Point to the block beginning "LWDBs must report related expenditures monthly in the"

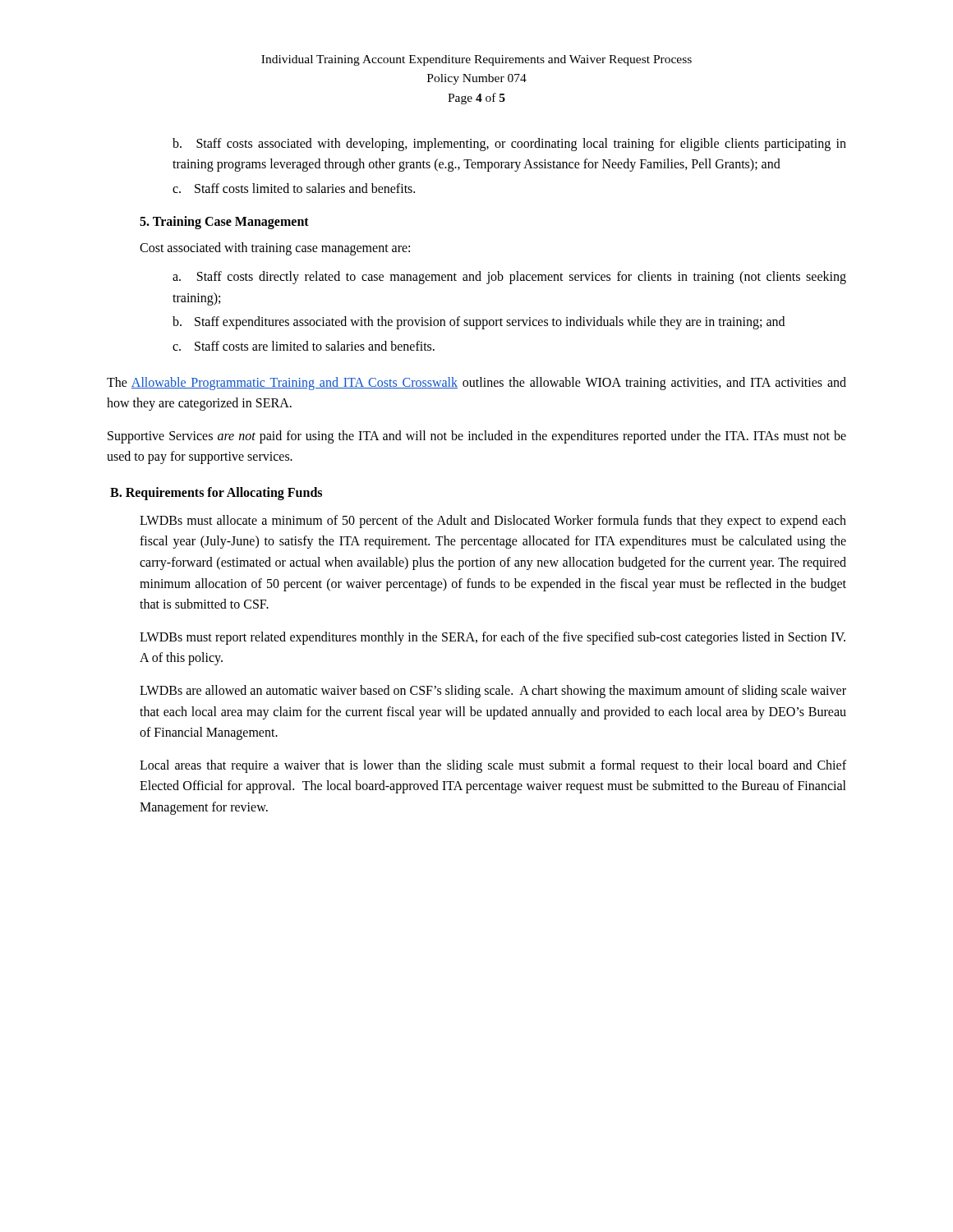pos(493,647)
